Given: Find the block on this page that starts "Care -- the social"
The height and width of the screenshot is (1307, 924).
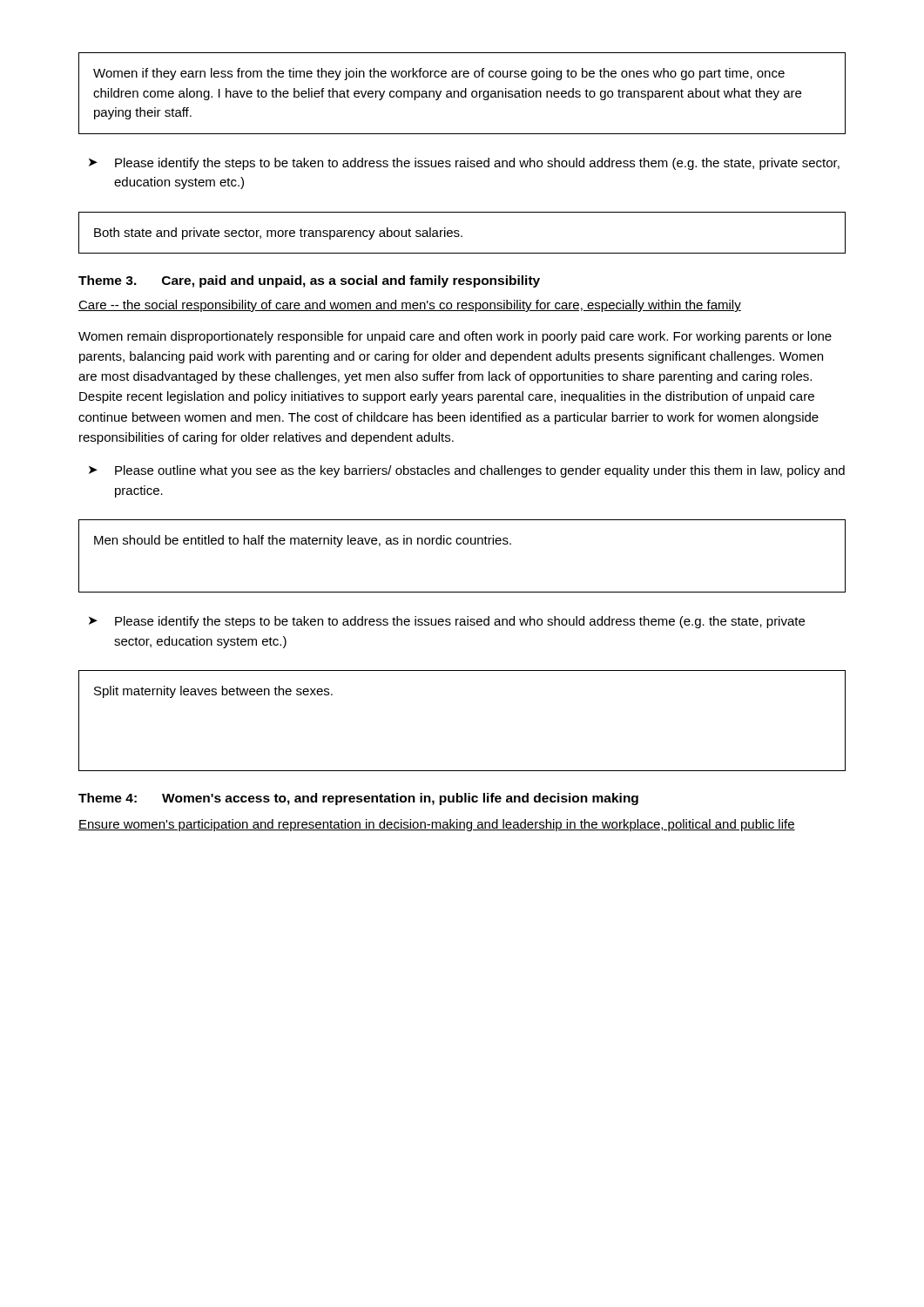Looking at the screenshot, I should [462, 305].
